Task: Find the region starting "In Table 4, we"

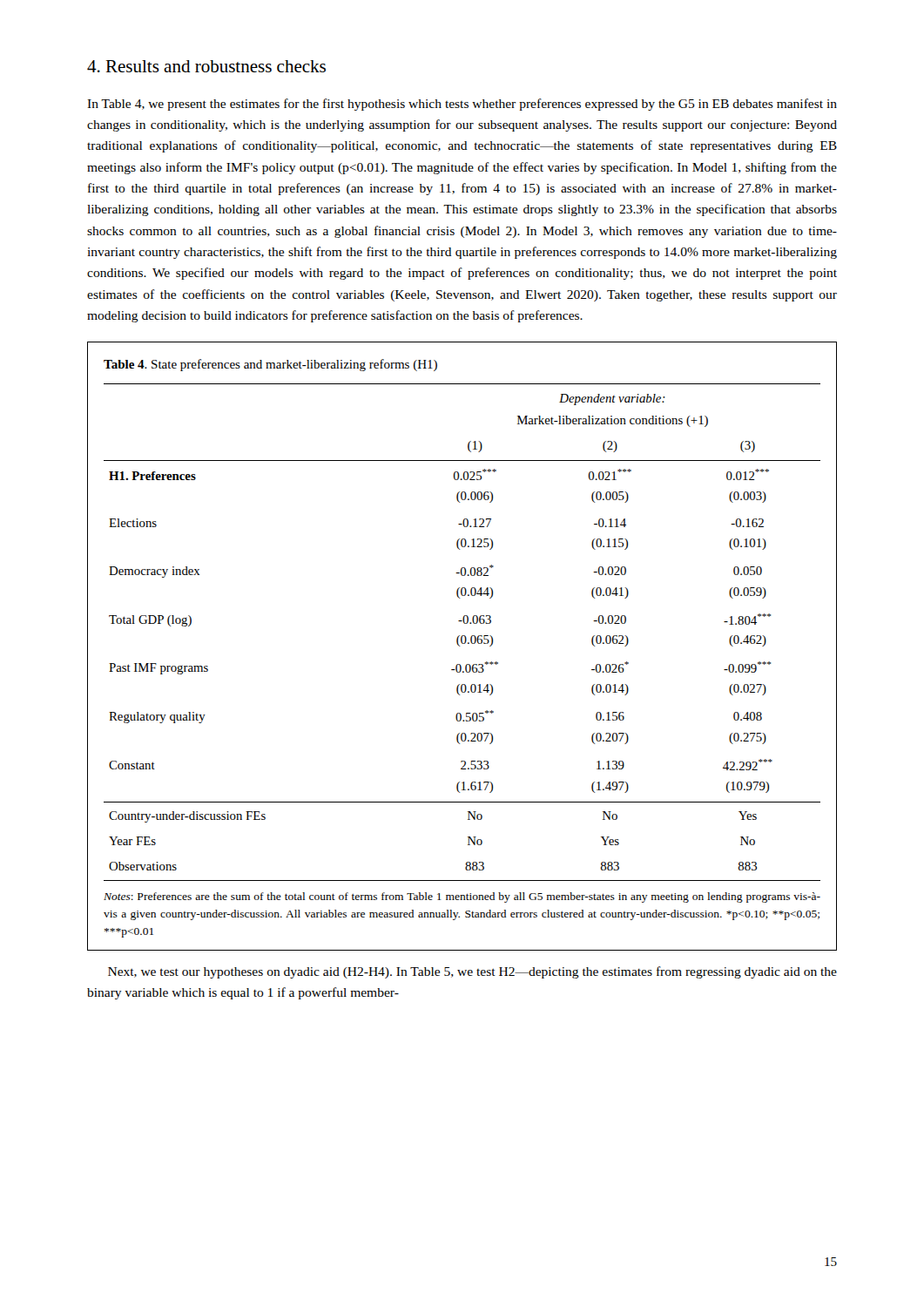Action: click(462, 209)
